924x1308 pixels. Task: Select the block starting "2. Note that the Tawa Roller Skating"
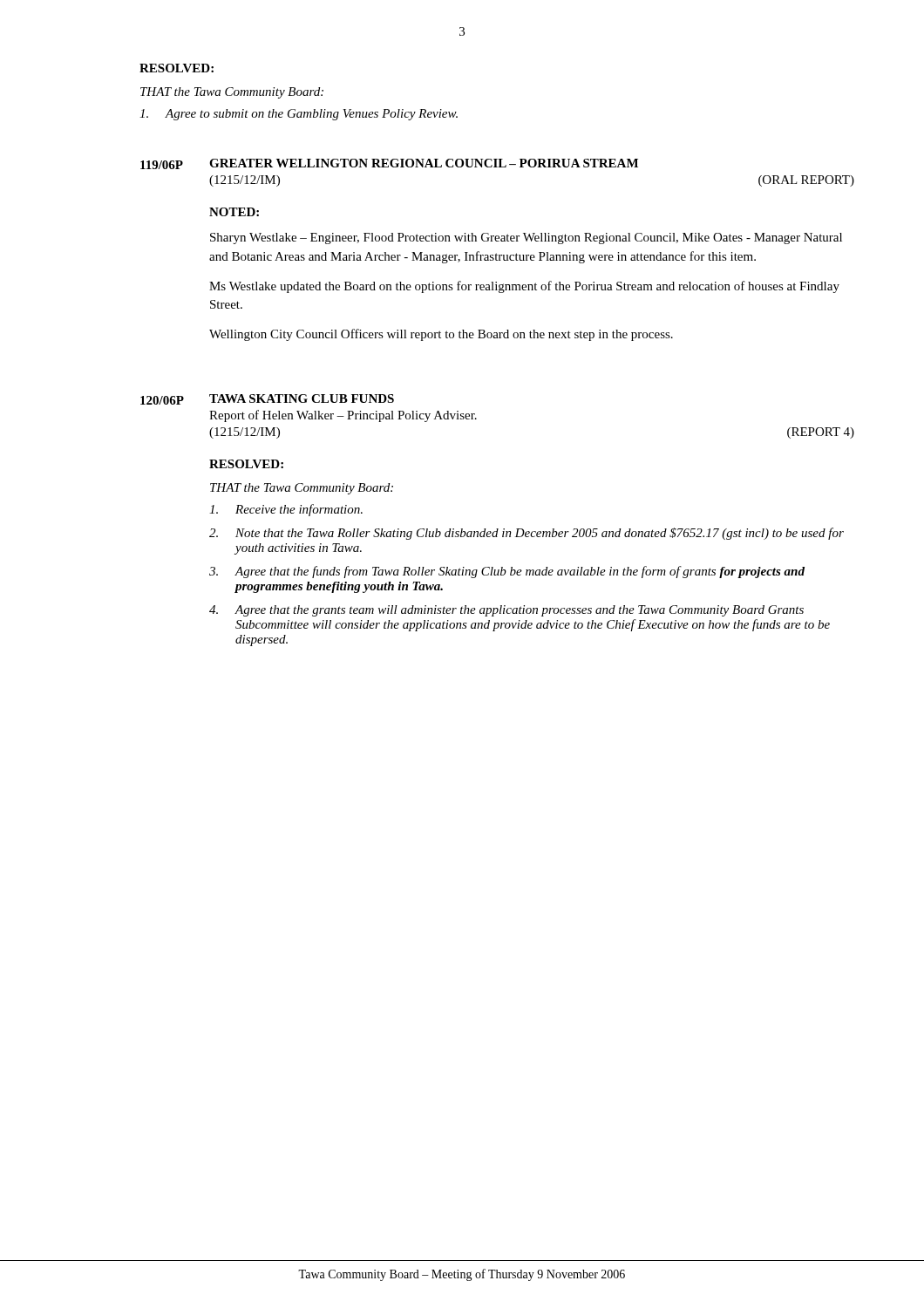click(x=532, y=540)
